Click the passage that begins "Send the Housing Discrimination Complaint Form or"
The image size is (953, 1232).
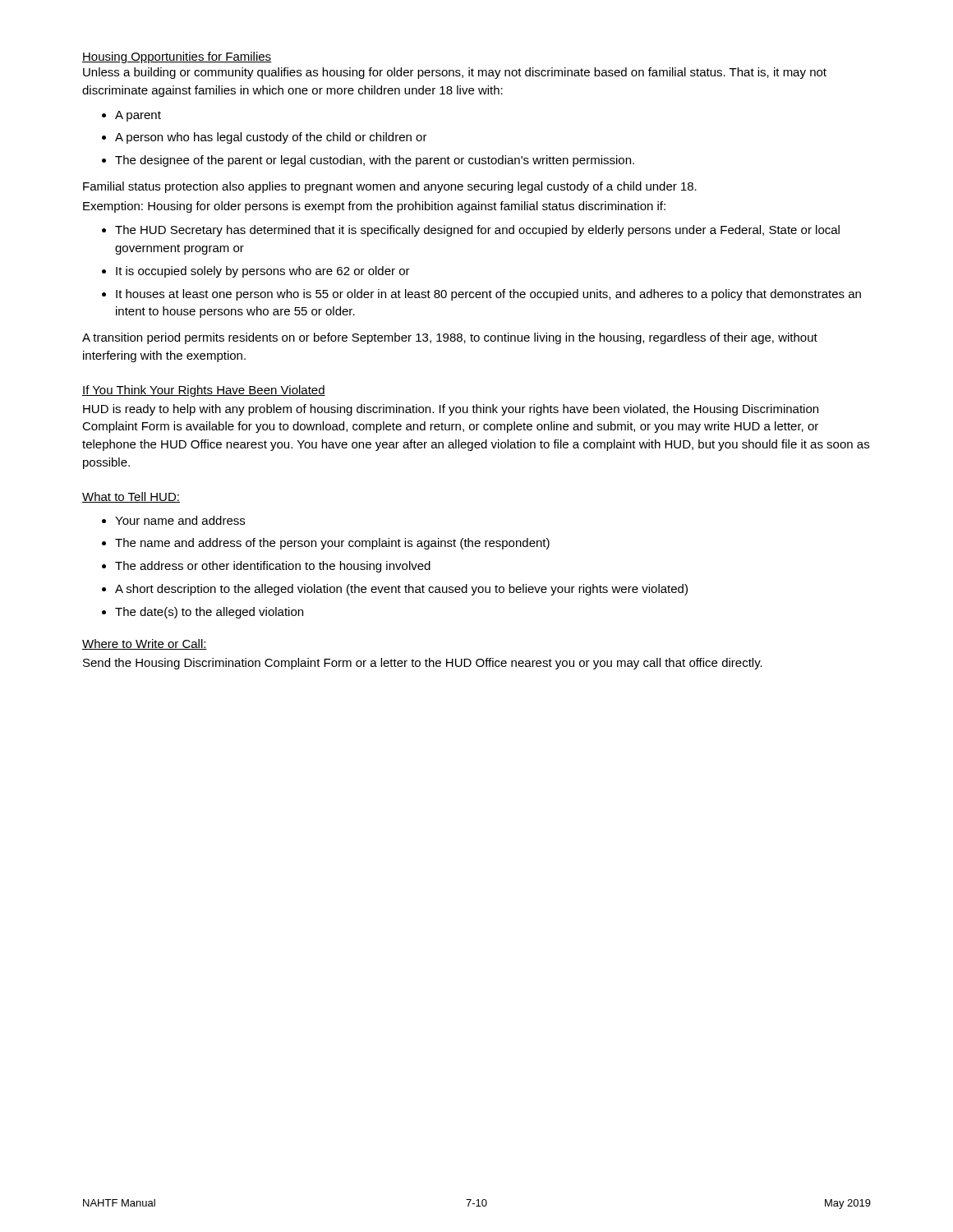pos(423,663)
